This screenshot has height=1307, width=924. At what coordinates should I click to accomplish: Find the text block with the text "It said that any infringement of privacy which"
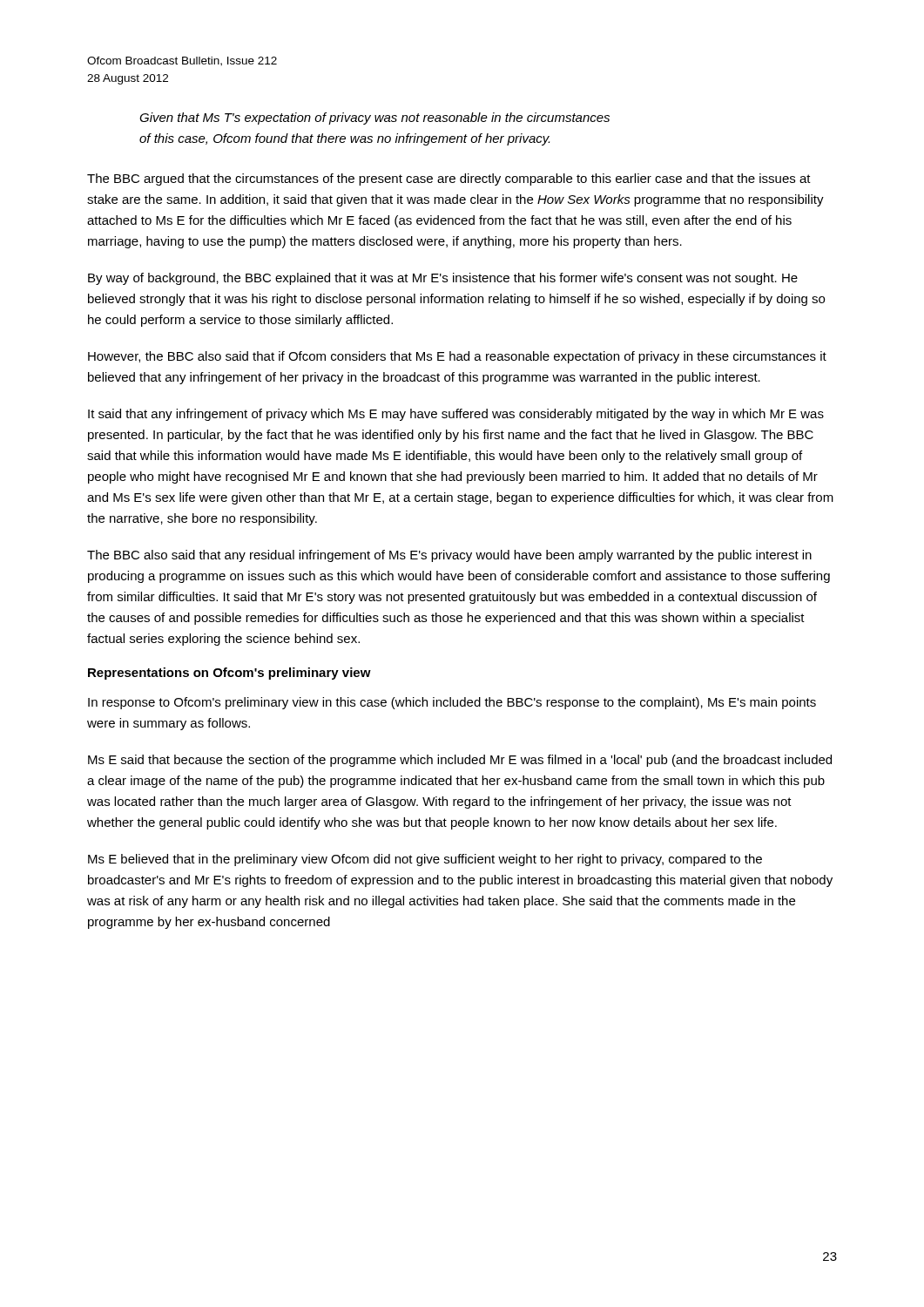point(460,465)
